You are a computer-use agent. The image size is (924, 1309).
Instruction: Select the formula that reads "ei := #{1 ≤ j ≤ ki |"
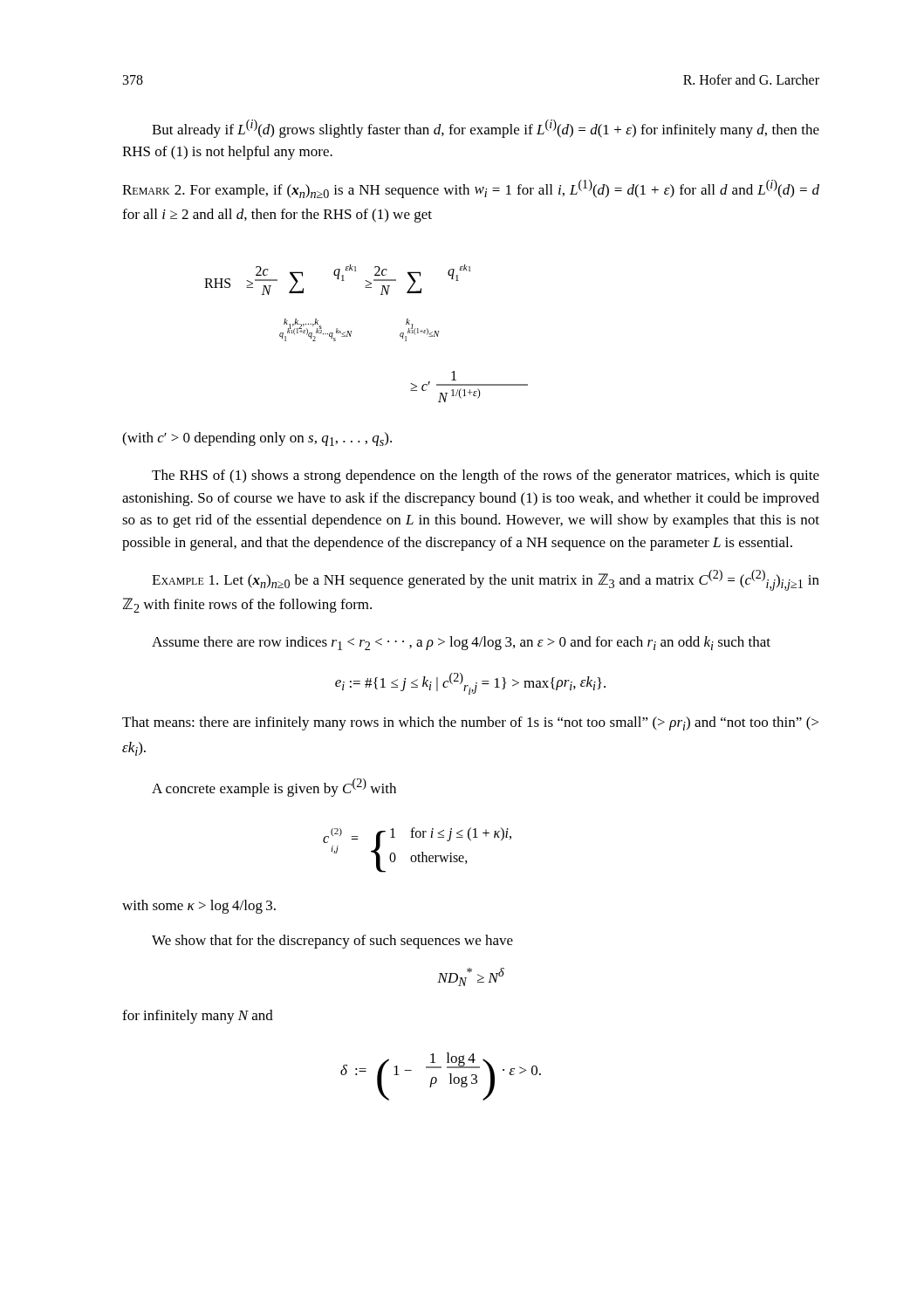coord(471,683)
